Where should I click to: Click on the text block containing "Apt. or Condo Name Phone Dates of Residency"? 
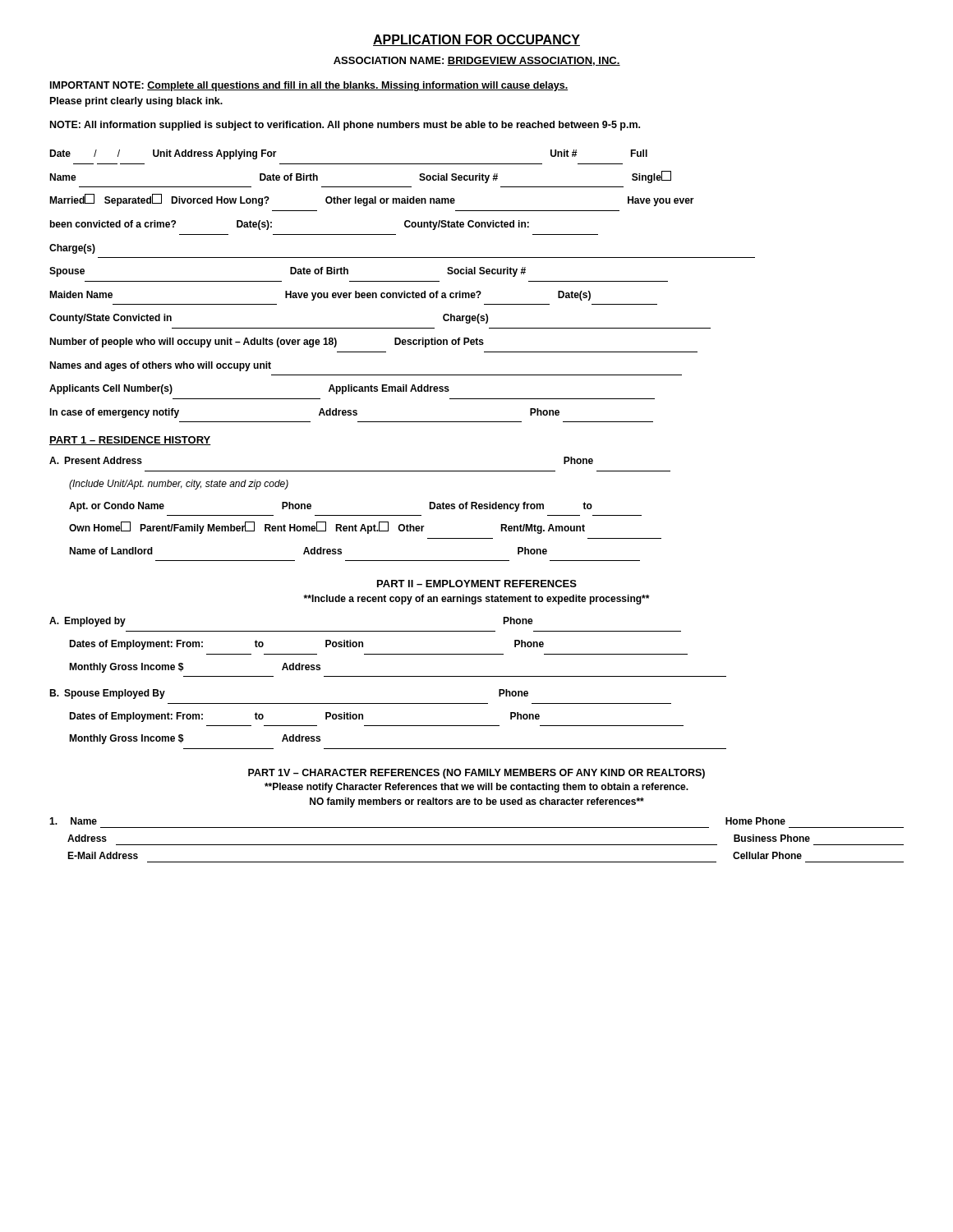[x=355, y=507]
